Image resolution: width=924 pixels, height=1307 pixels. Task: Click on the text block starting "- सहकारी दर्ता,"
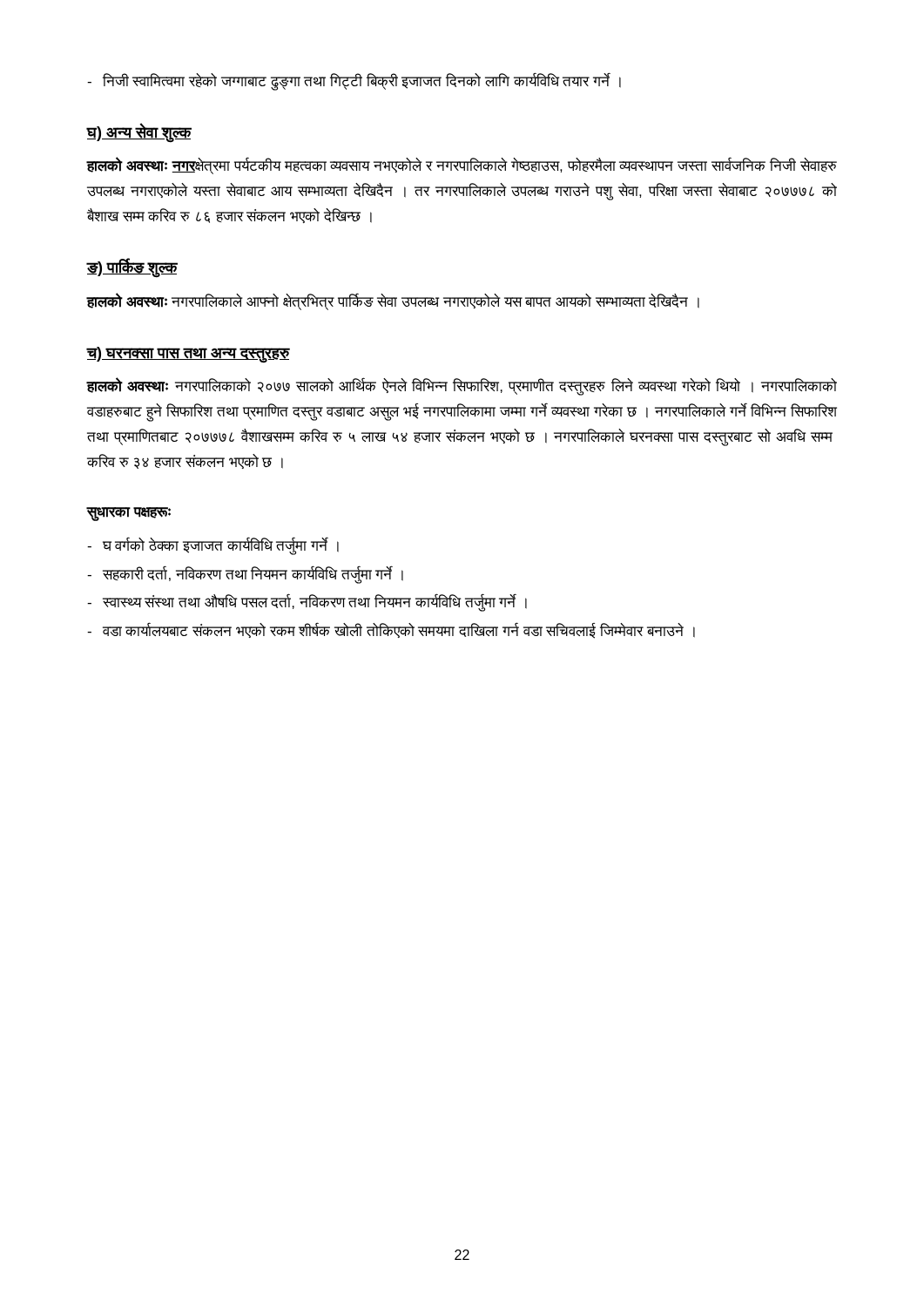[x=247, y=575]
